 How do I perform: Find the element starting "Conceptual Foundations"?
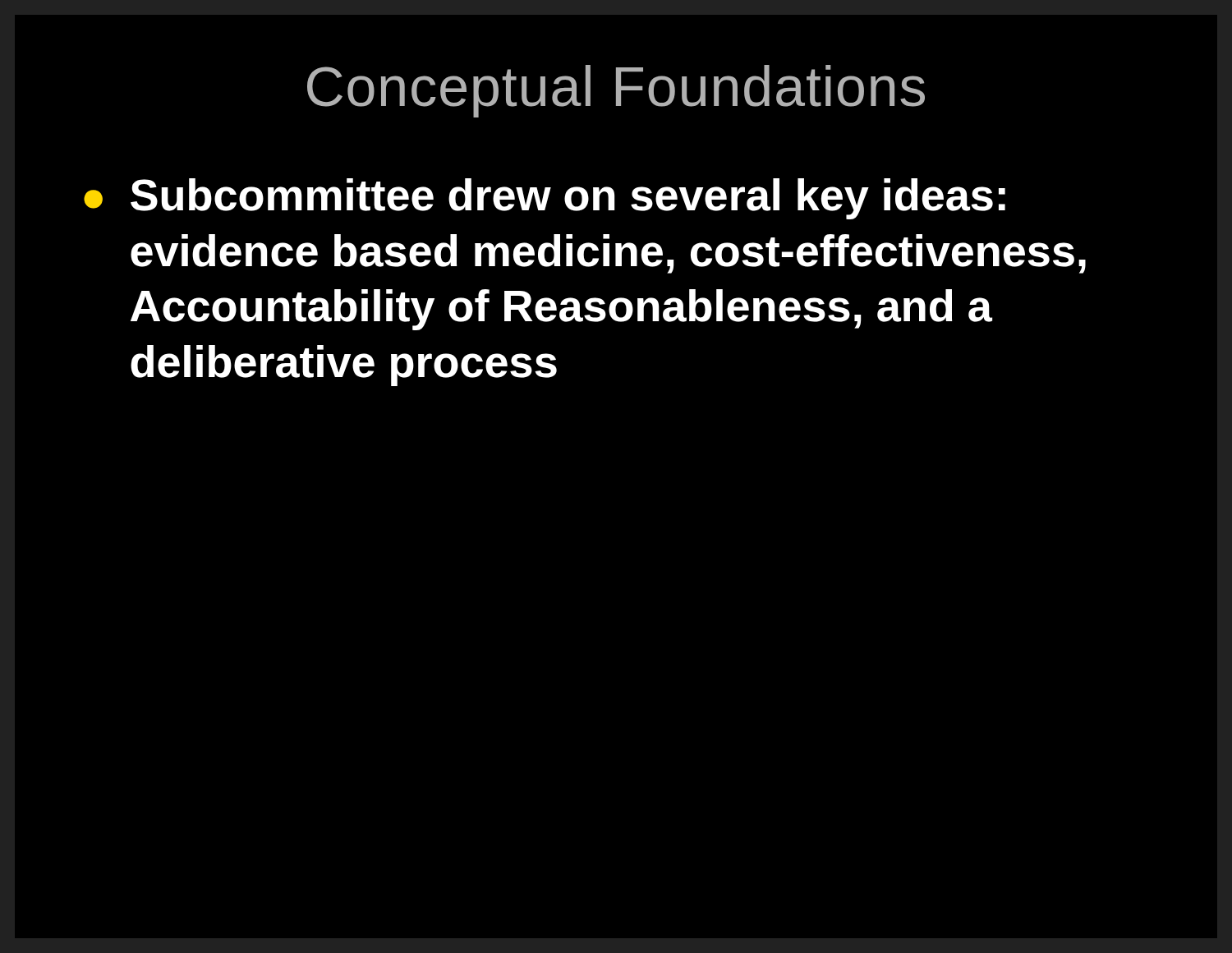tap(616, 86)
